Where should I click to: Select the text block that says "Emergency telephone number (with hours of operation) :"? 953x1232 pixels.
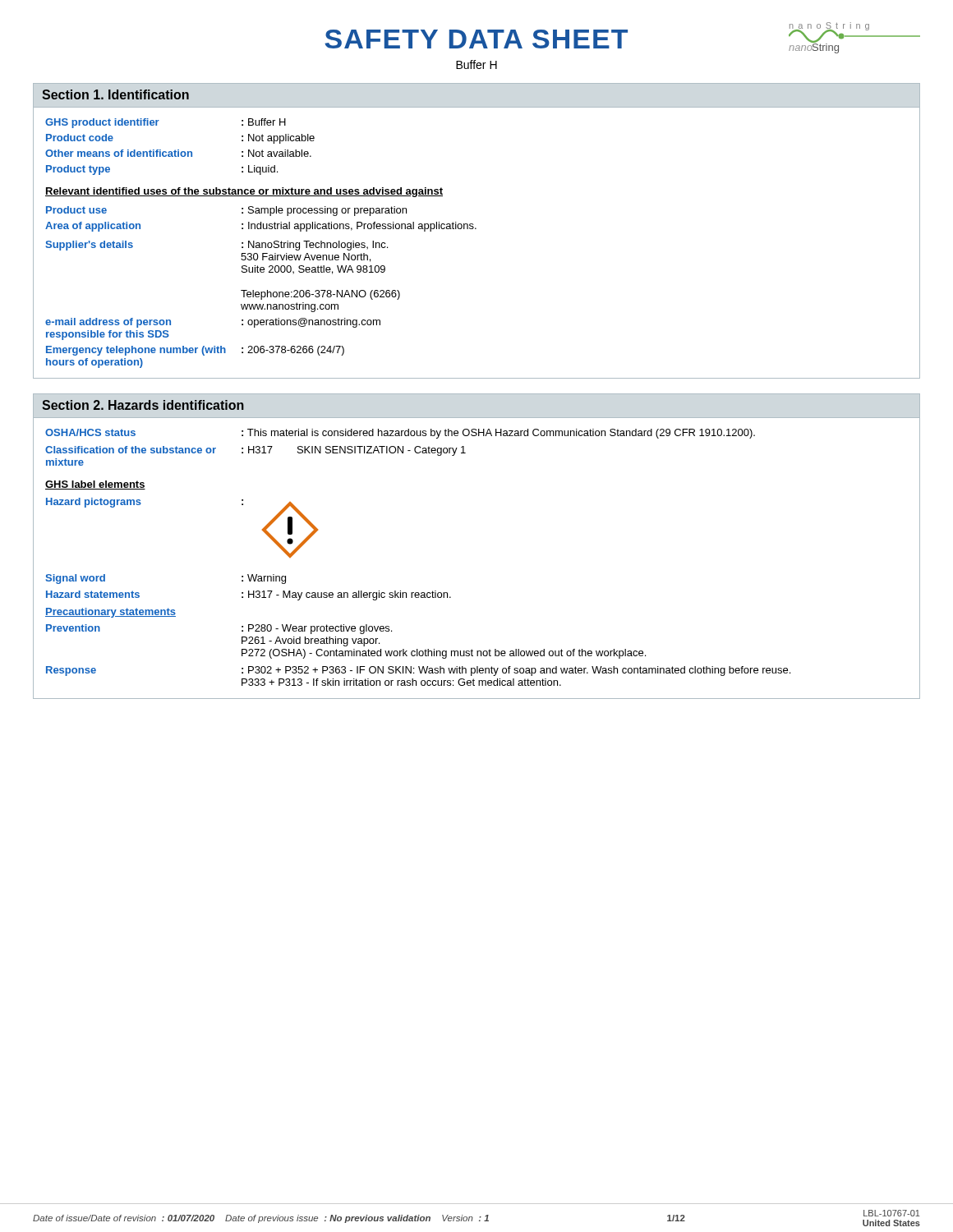[195, 351]
